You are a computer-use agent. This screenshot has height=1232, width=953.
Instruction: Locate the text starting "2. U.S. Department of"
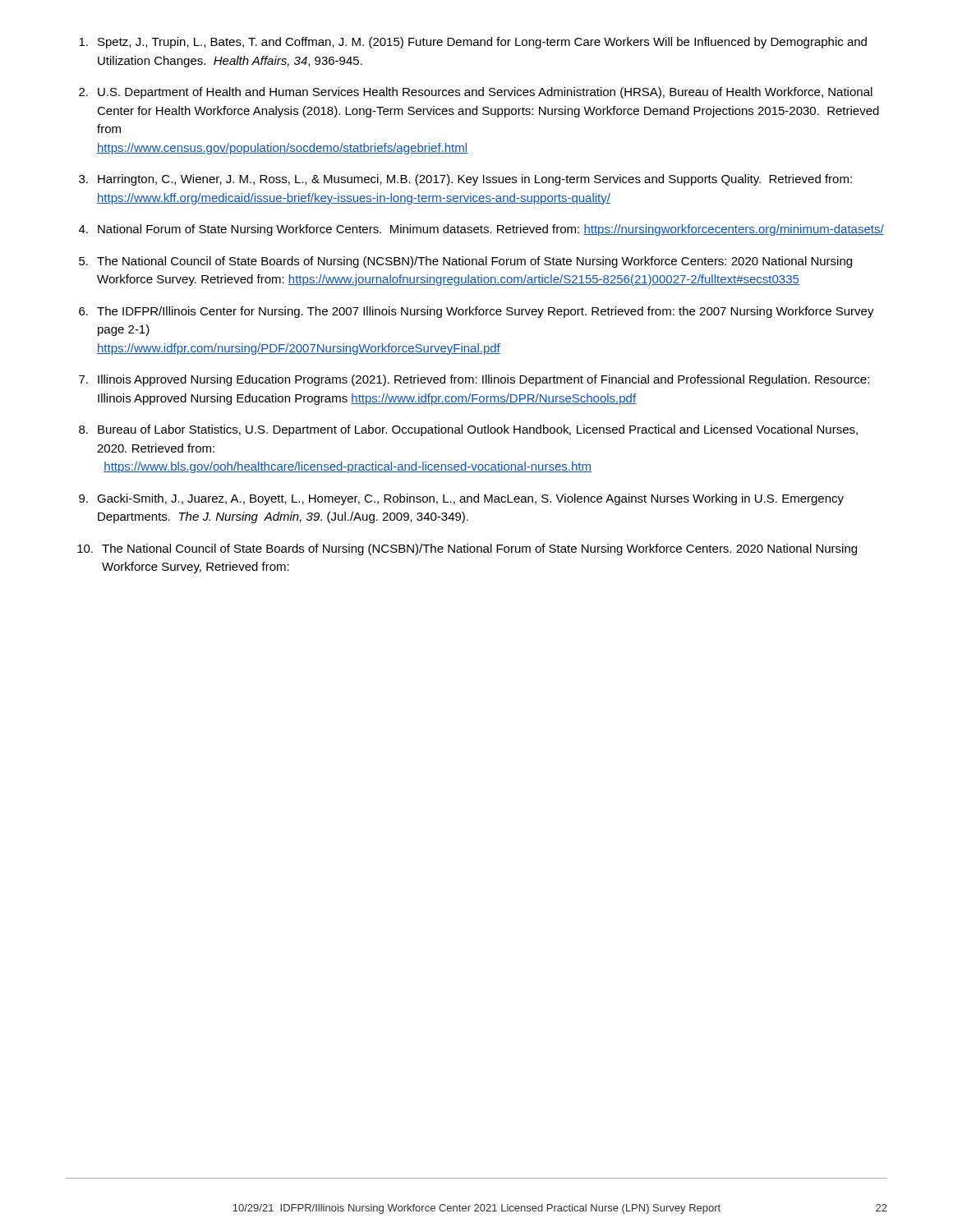(476, 120)
